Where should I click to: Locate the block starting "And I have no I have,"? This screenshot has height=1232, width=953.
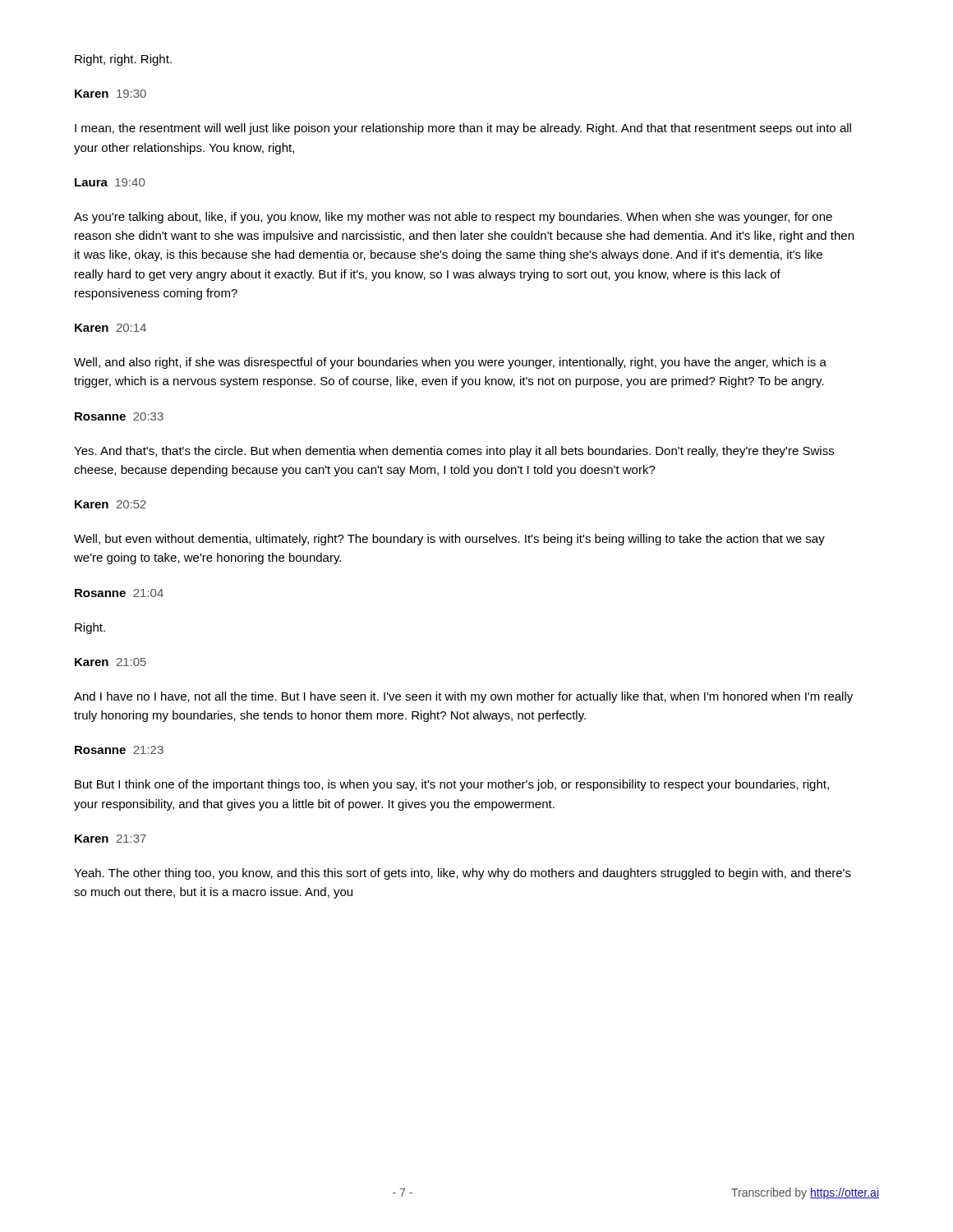(463, 705)
